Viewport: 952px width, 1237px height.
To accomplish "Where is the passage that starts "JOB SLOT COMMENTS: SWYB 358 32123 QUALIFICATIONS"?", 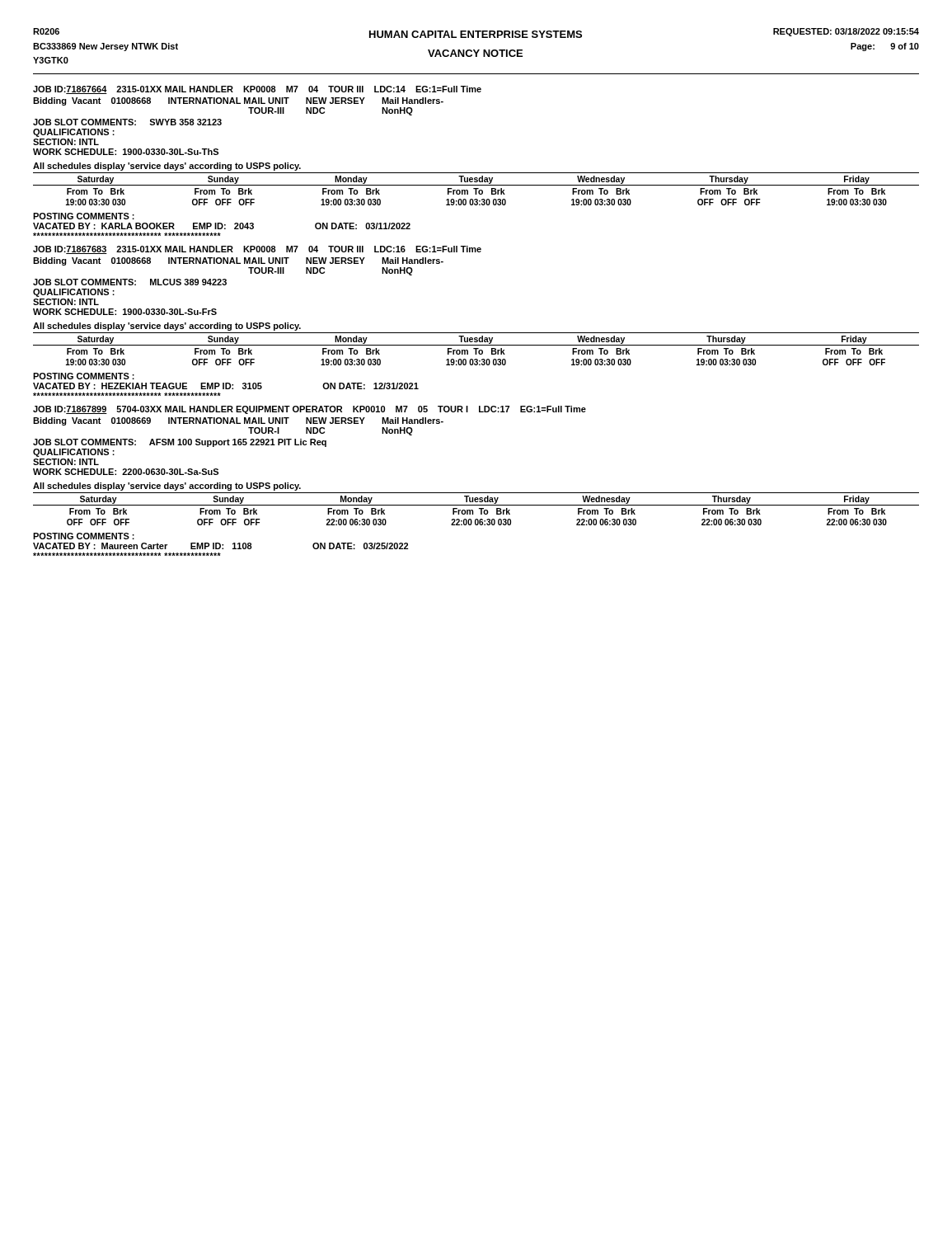I will point(127,122).
